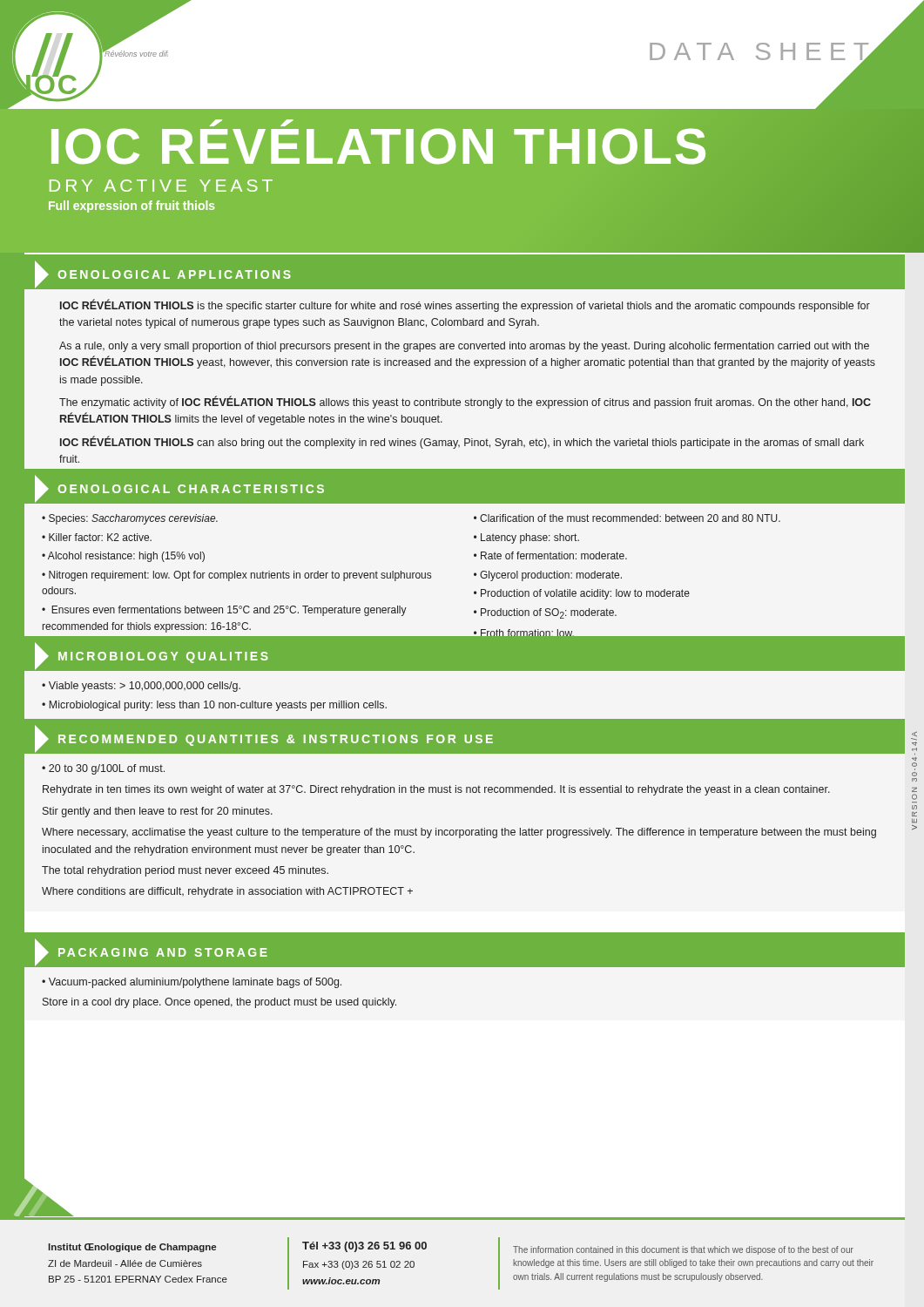Find the text block starting "• Vacuum-packed aluminium/polythene laminate bags of 500g."
Screen dimensions: 1307x924
point(192,982)
